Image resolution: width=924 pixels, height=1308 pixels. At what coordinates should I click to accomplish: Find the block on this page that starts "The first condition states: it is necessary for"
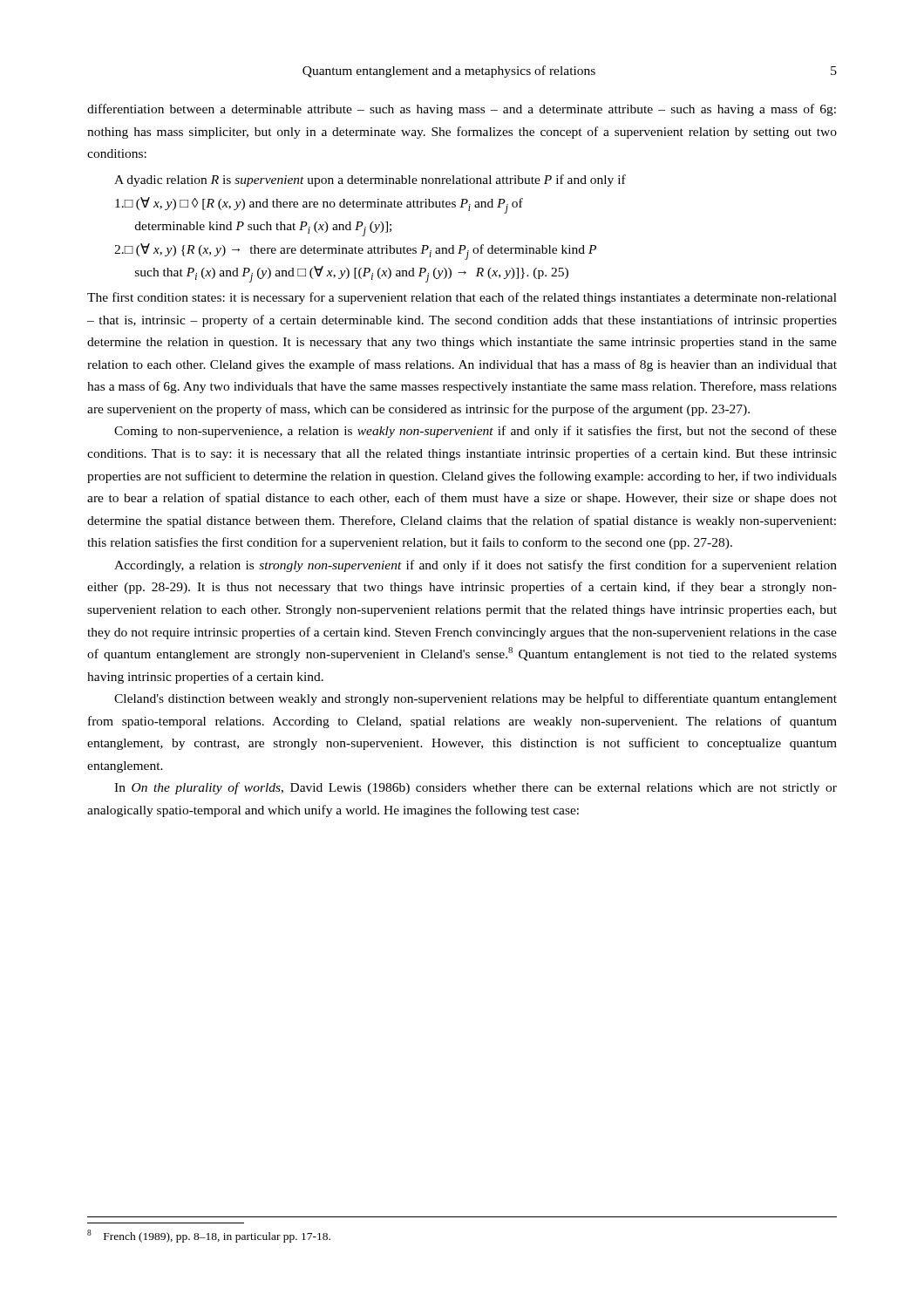pos(462,353)
